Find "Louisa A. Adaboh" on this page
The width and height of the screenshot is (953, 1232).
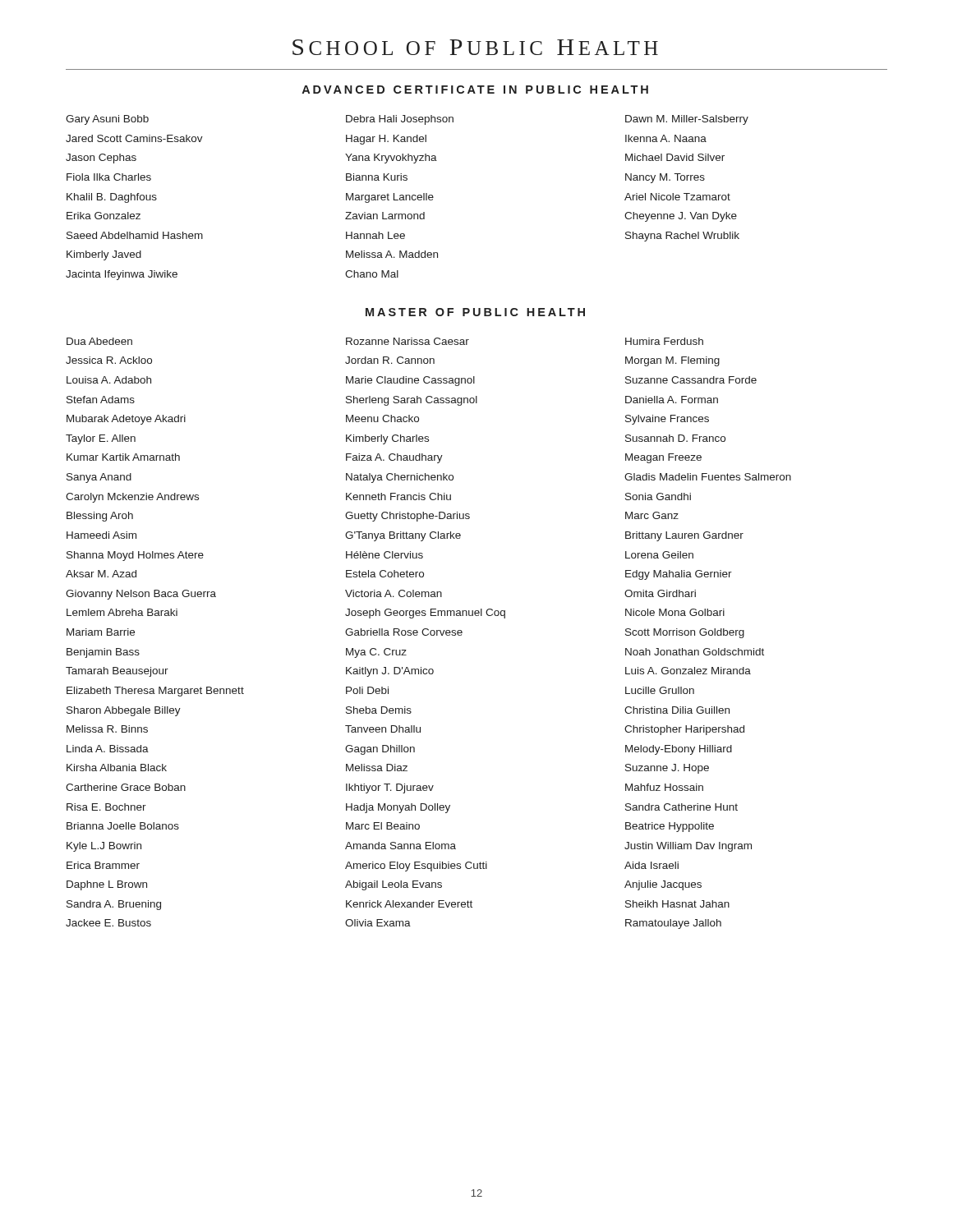[109, 380]
